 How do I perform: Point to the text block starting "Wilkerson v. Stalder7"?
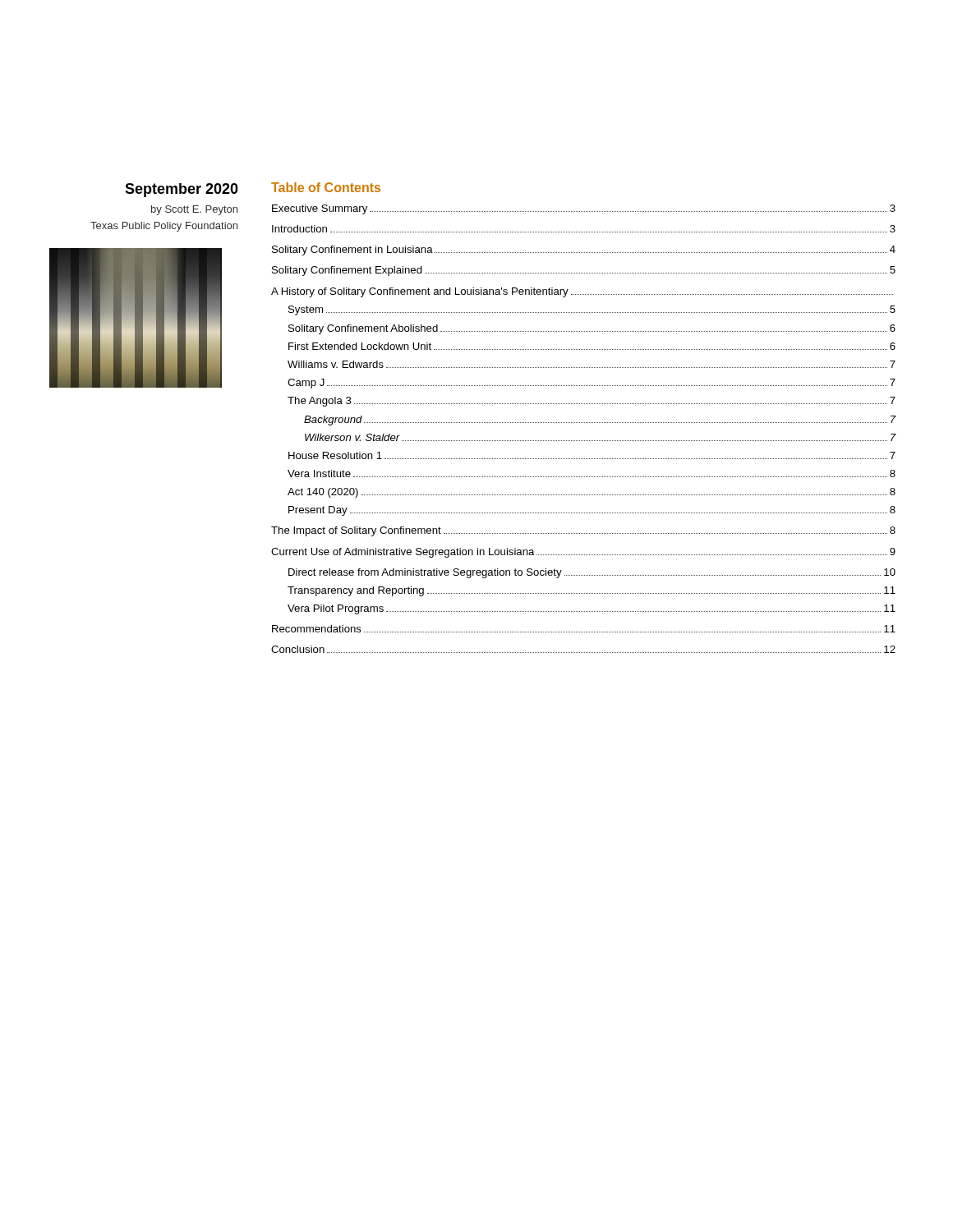pos(600,437)
